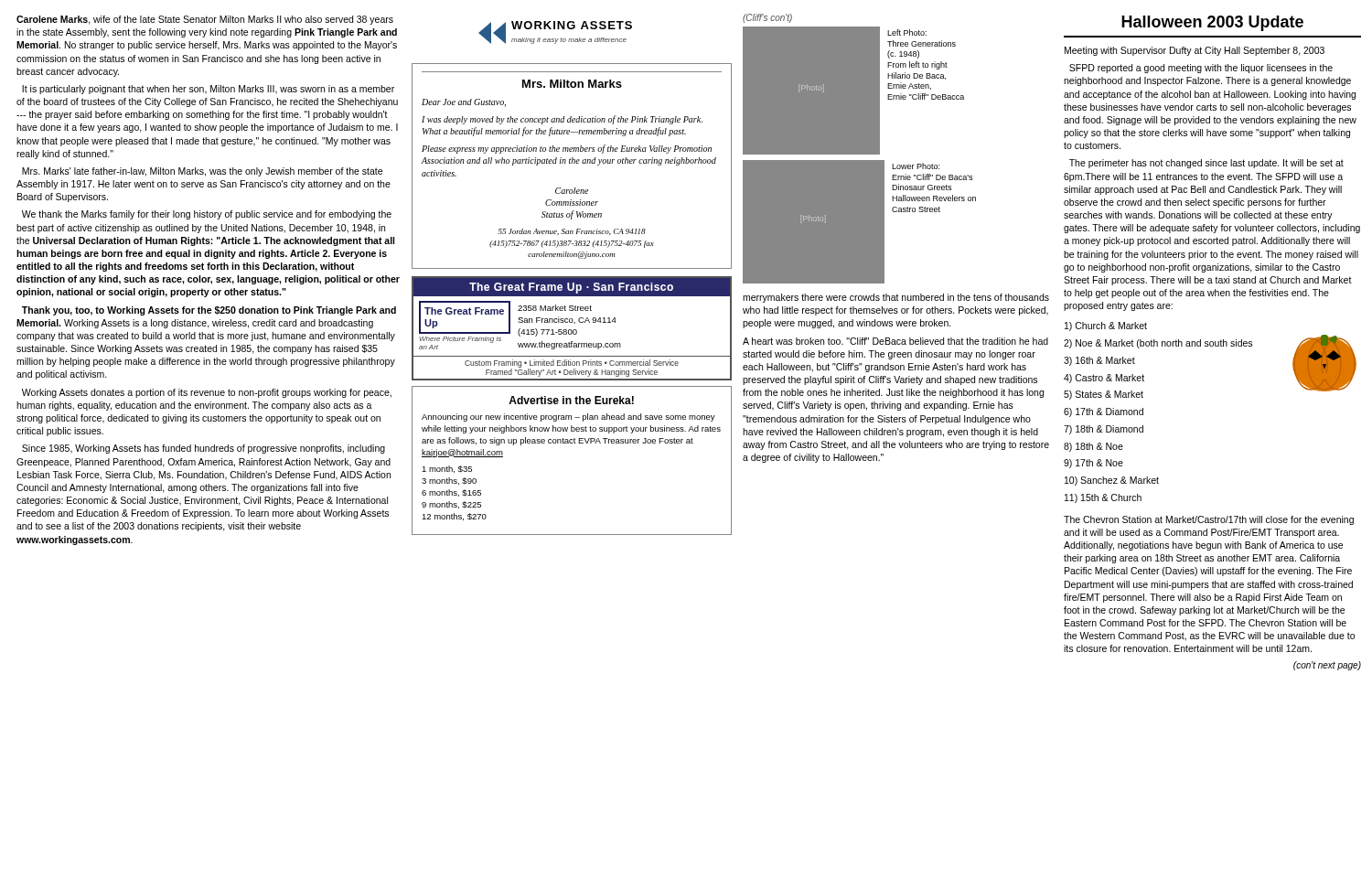The image size is (1372, 888).
Task: Locate the text starting "6) 17th &"
Action: pyautogui.click(x=1104, y=412)
